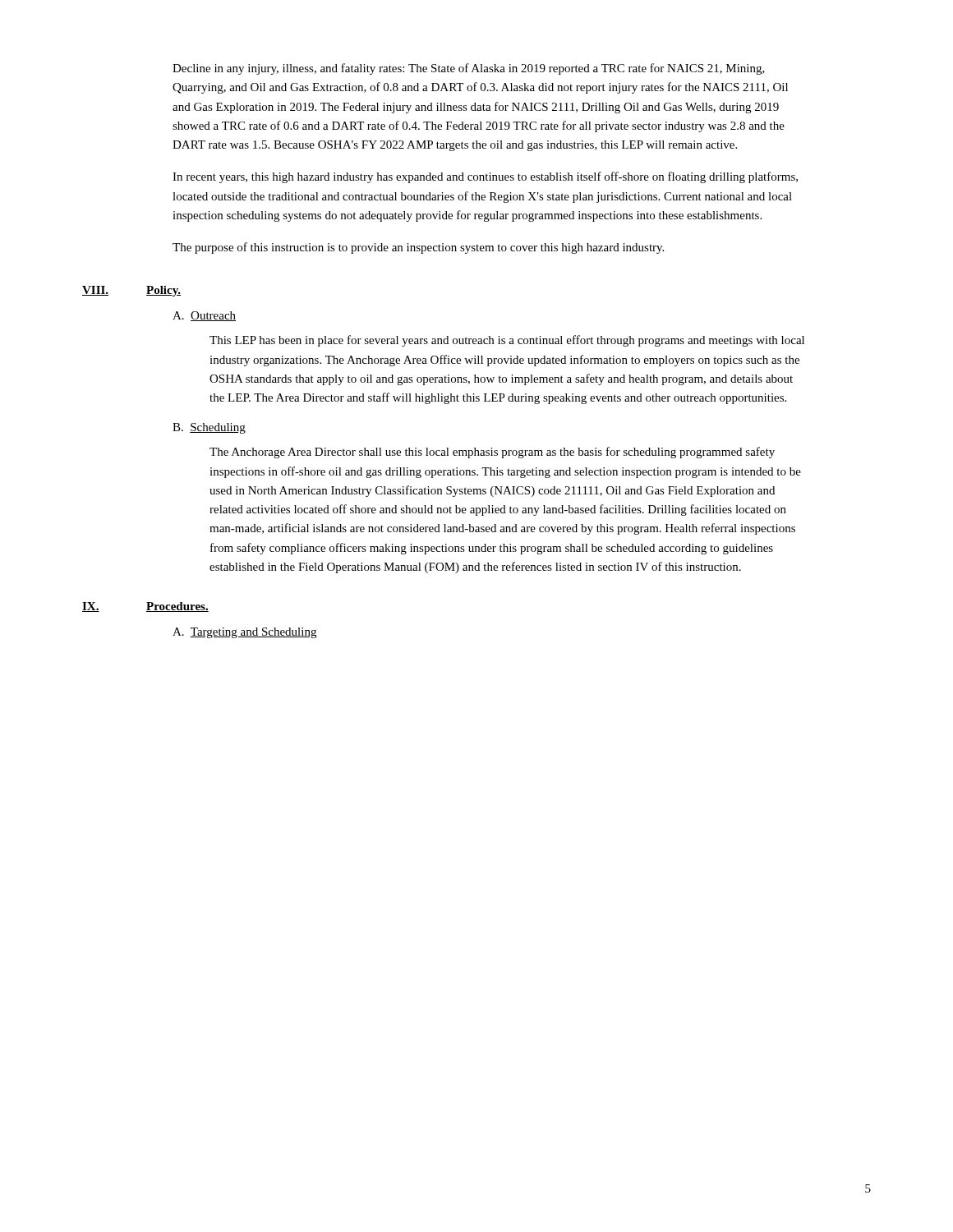Select the text block starting "The purpose of"
Screen dimensions: 1232x953
point(489,248)
